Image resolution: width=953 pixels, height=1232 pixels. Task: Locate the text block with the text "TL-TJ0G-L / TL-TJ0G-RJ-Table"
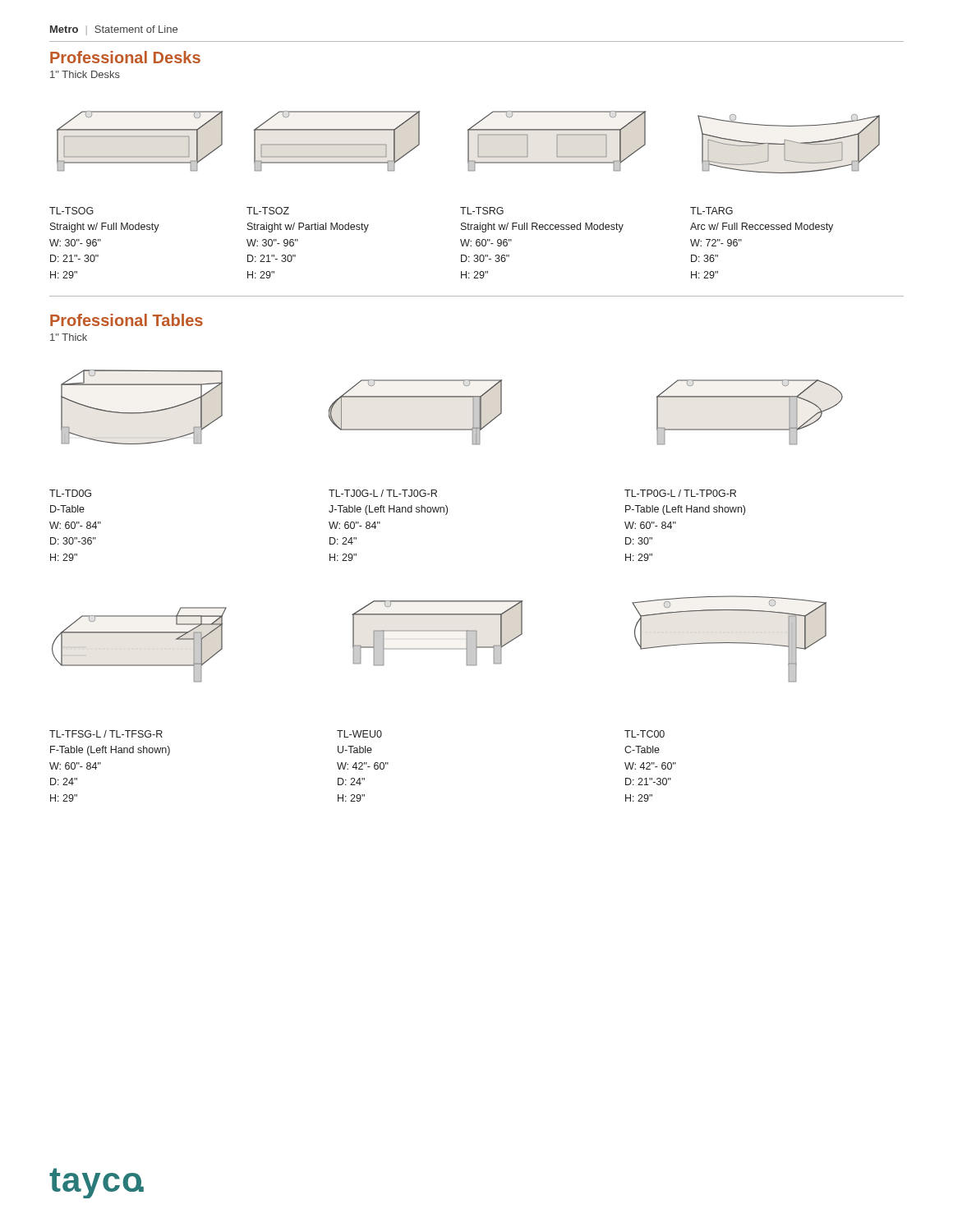(x=444, y=526)
